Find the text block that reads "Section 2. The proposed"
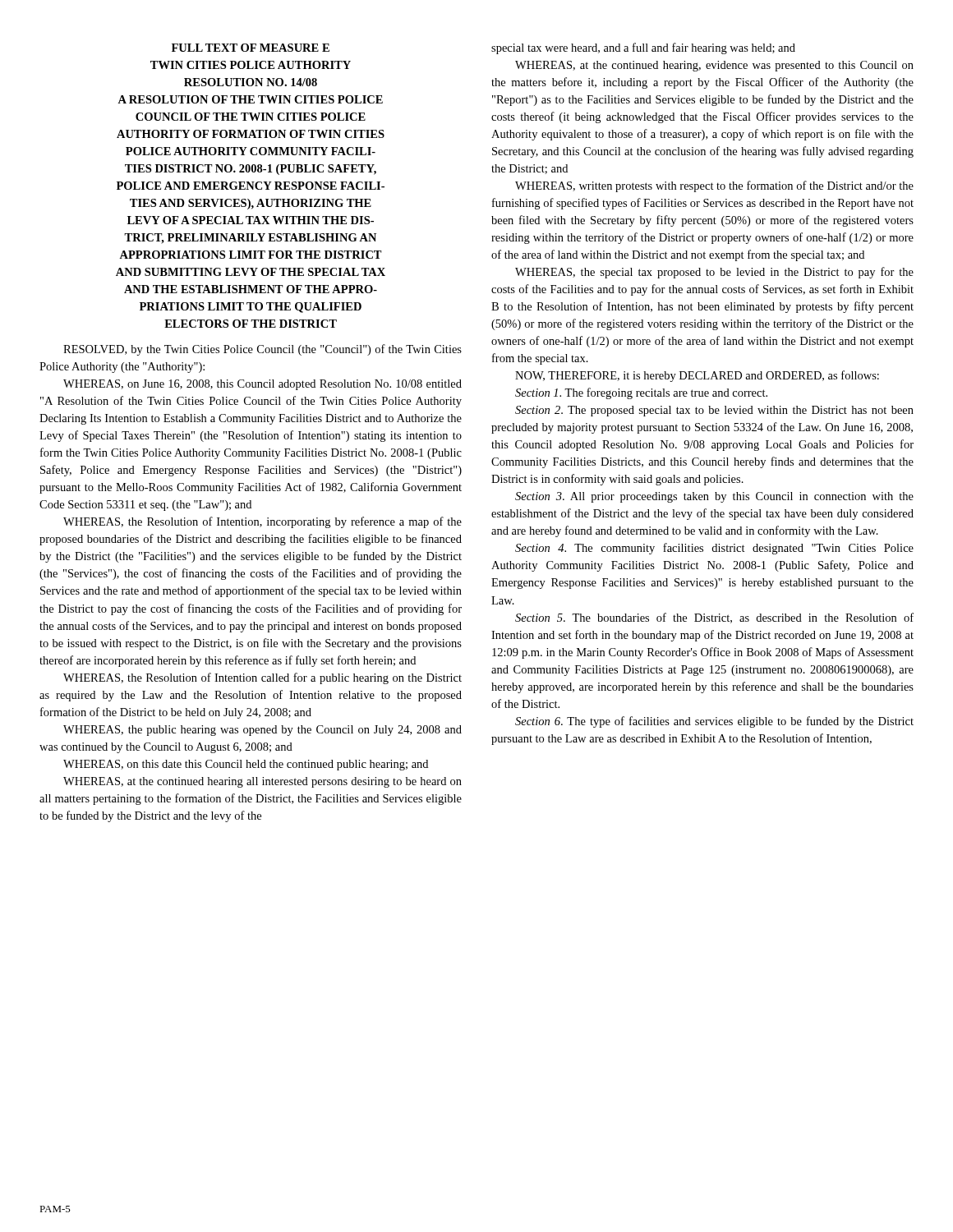Viewport: 953px width, 1232px height. 702,445
